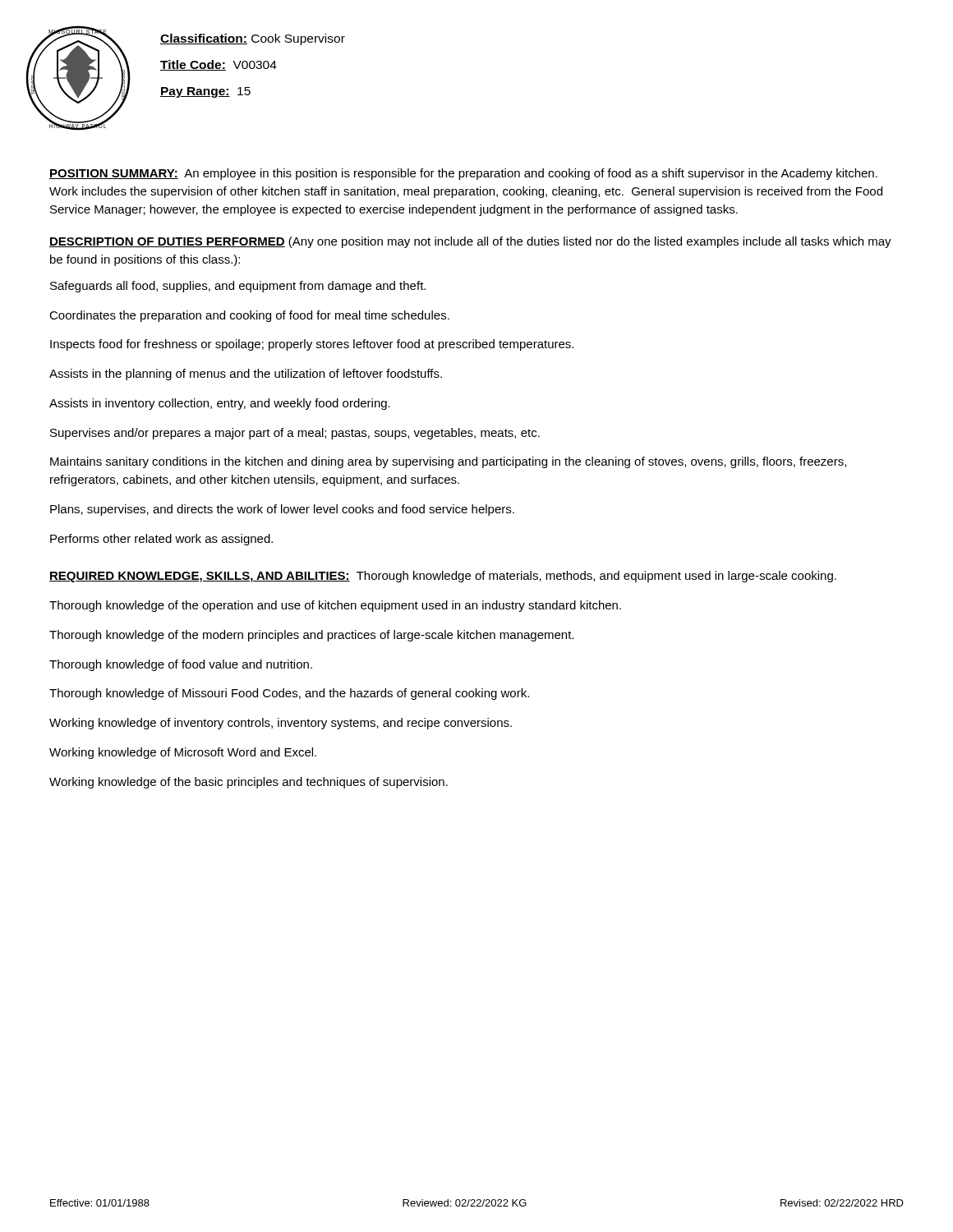Click on the section header containing "DESCRIPTION OF DUTIES PERFORMED (Any one position"
This screenshot has width=953, height=1232.
pos(470,250)
